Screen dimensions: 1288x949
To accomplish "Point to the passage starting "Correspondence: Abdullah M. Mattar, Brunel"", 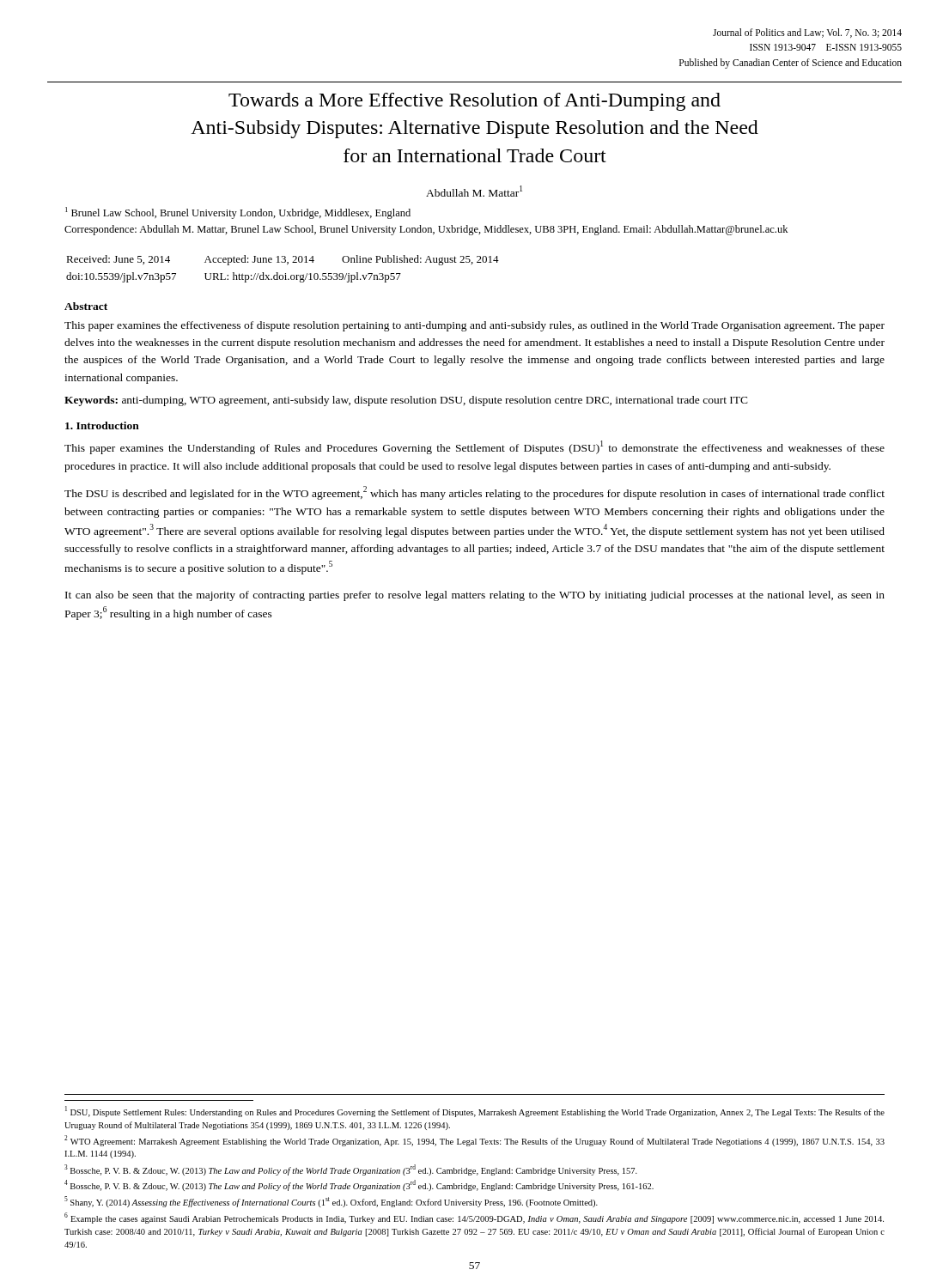I will (426, 229).
